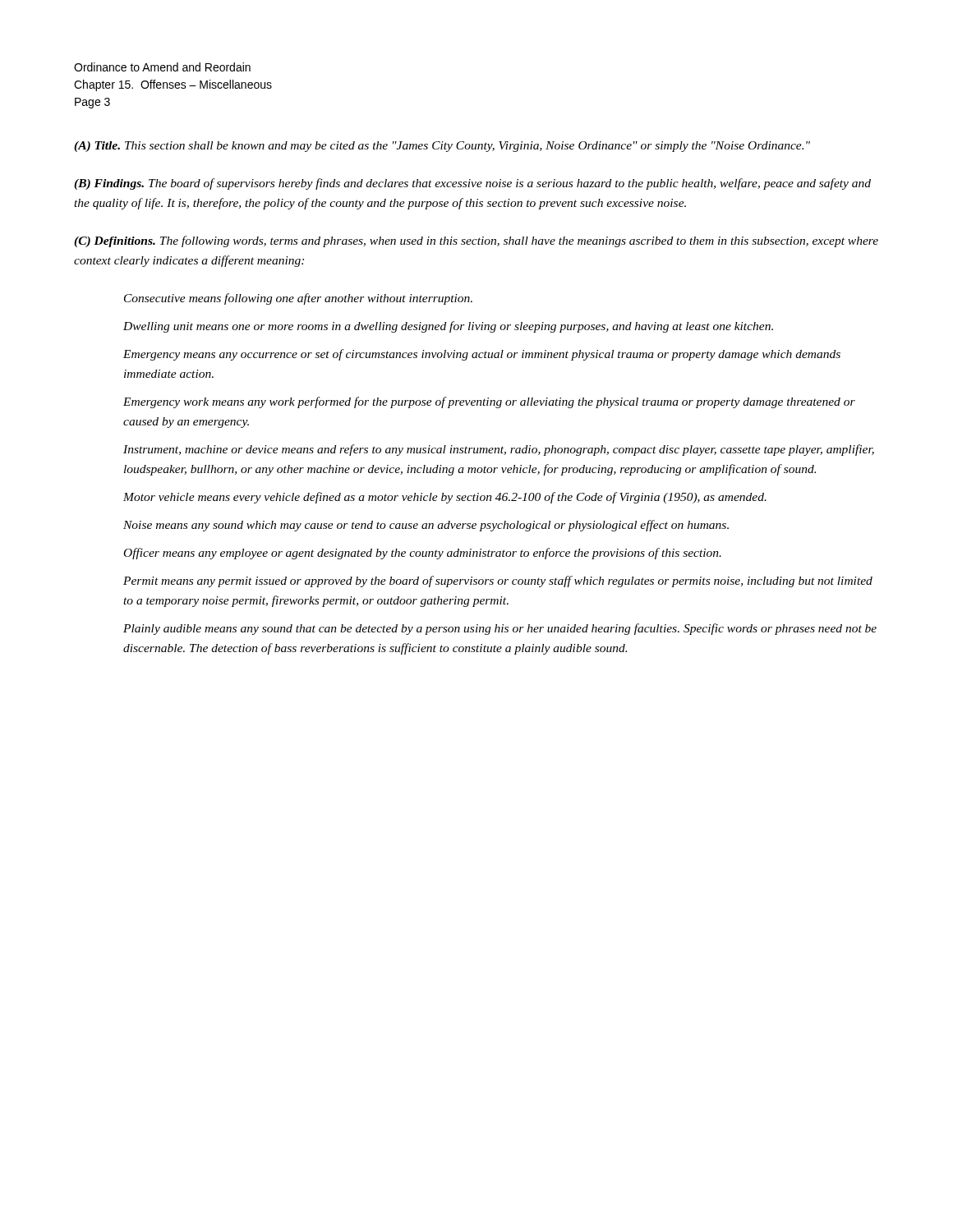
Task: Select the text block containing "(C) Definitions. The following words, terms and phrases,"
Action: pos(476,250)
